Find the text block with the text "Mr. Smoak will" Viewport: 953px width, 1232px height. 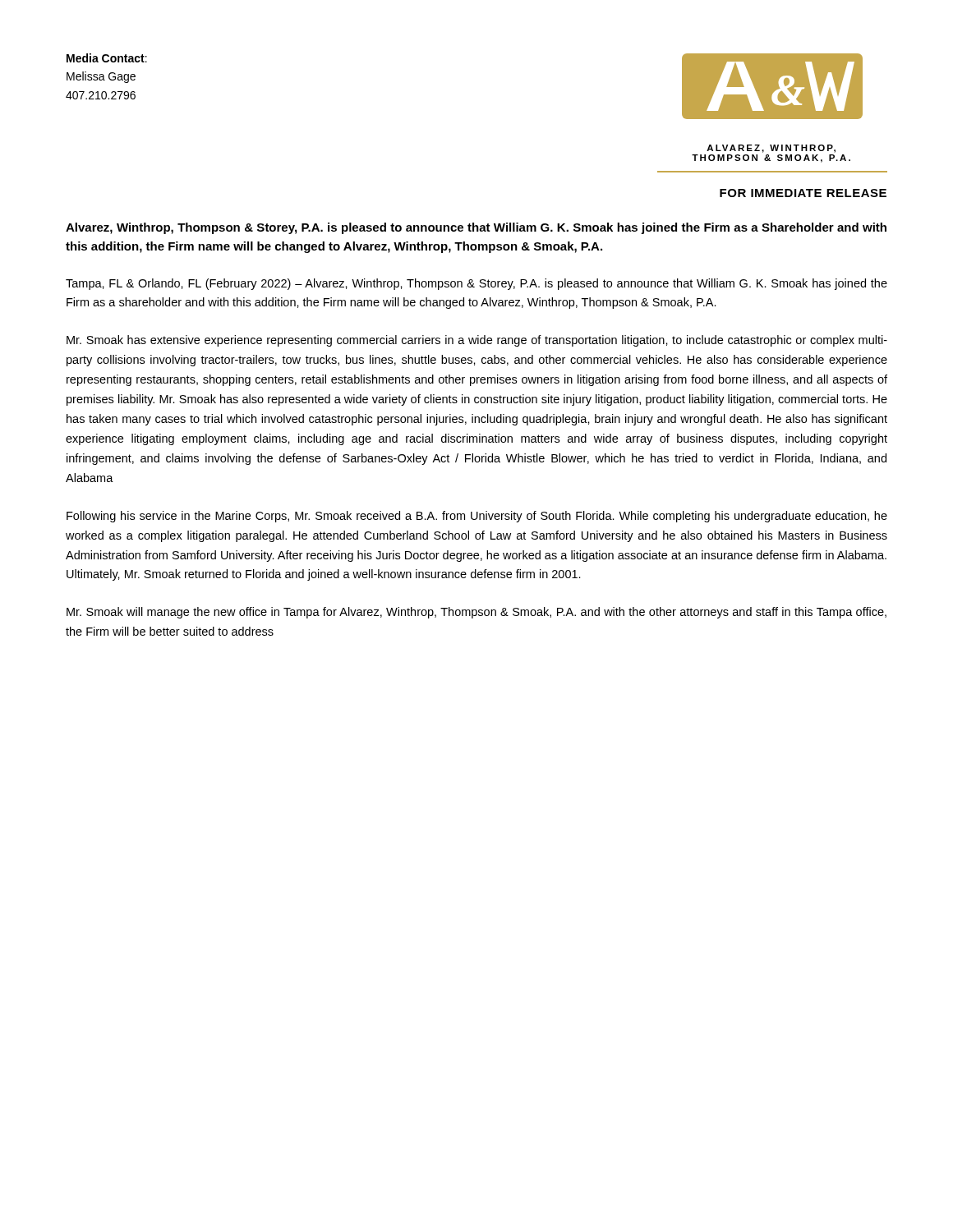coord(476,622)
